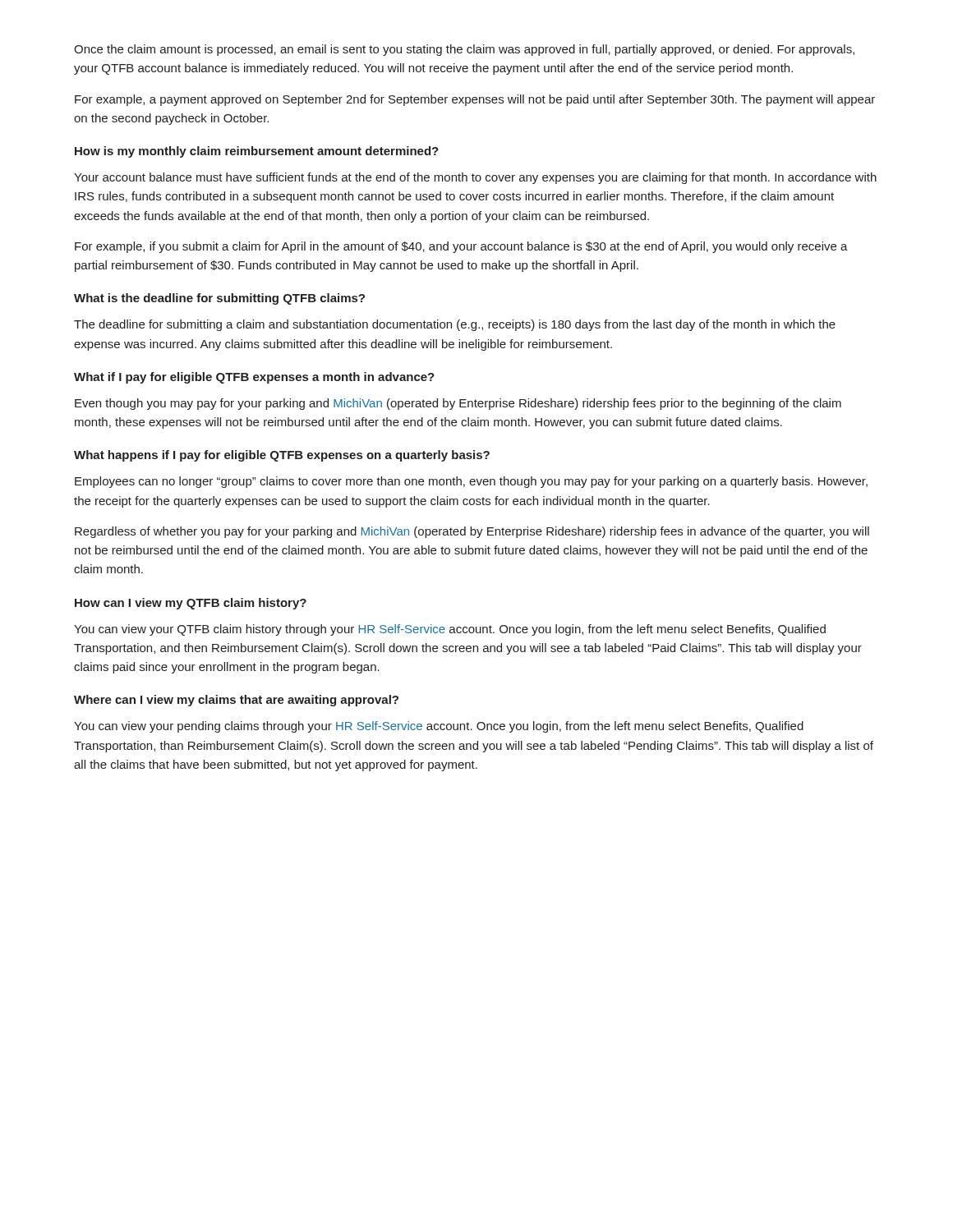
Task: Click the passage that begins "Your account balance must have"
Action: 476,196
